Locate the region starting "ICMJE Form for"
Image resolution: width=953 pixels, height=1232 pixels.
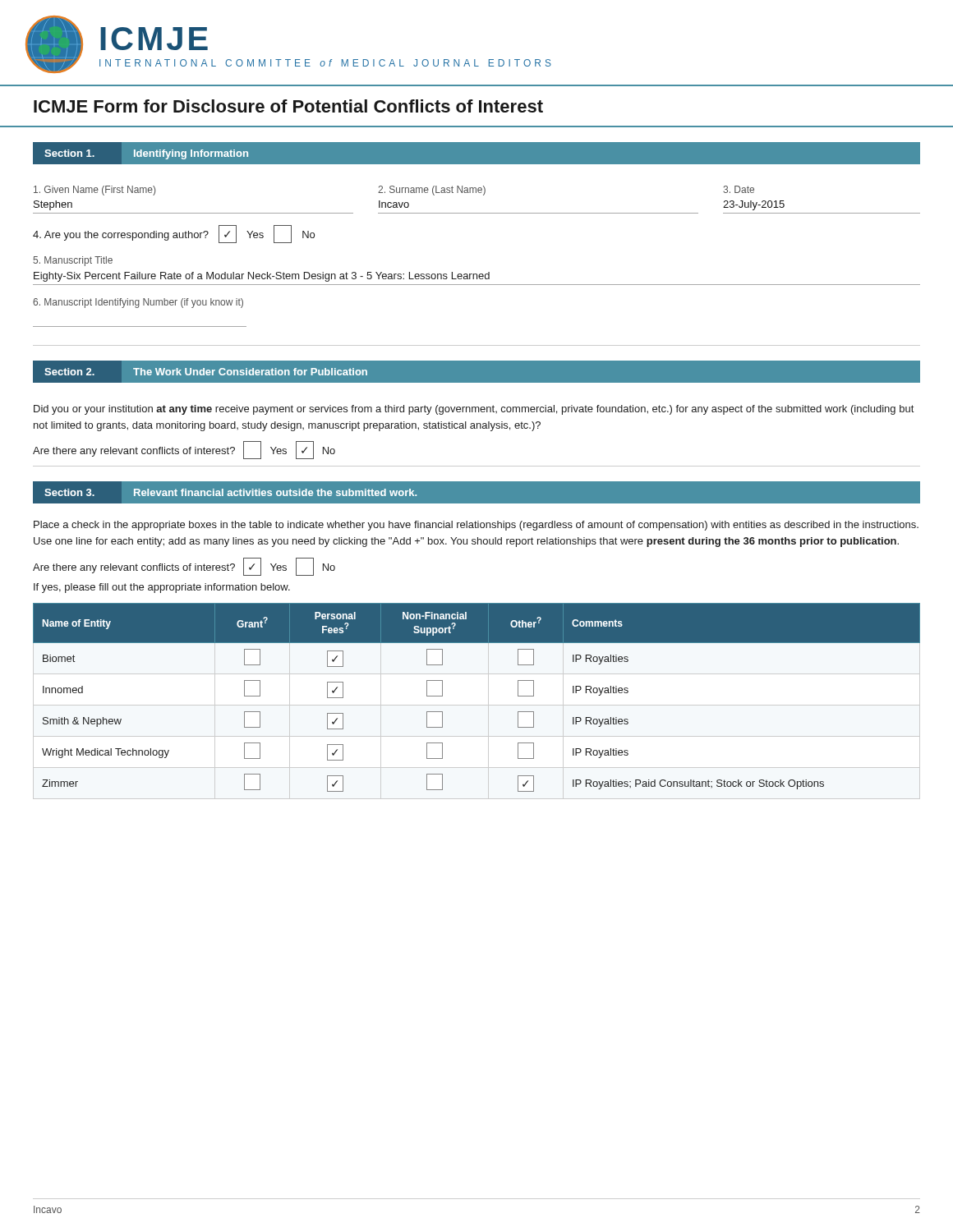[476, 107]
